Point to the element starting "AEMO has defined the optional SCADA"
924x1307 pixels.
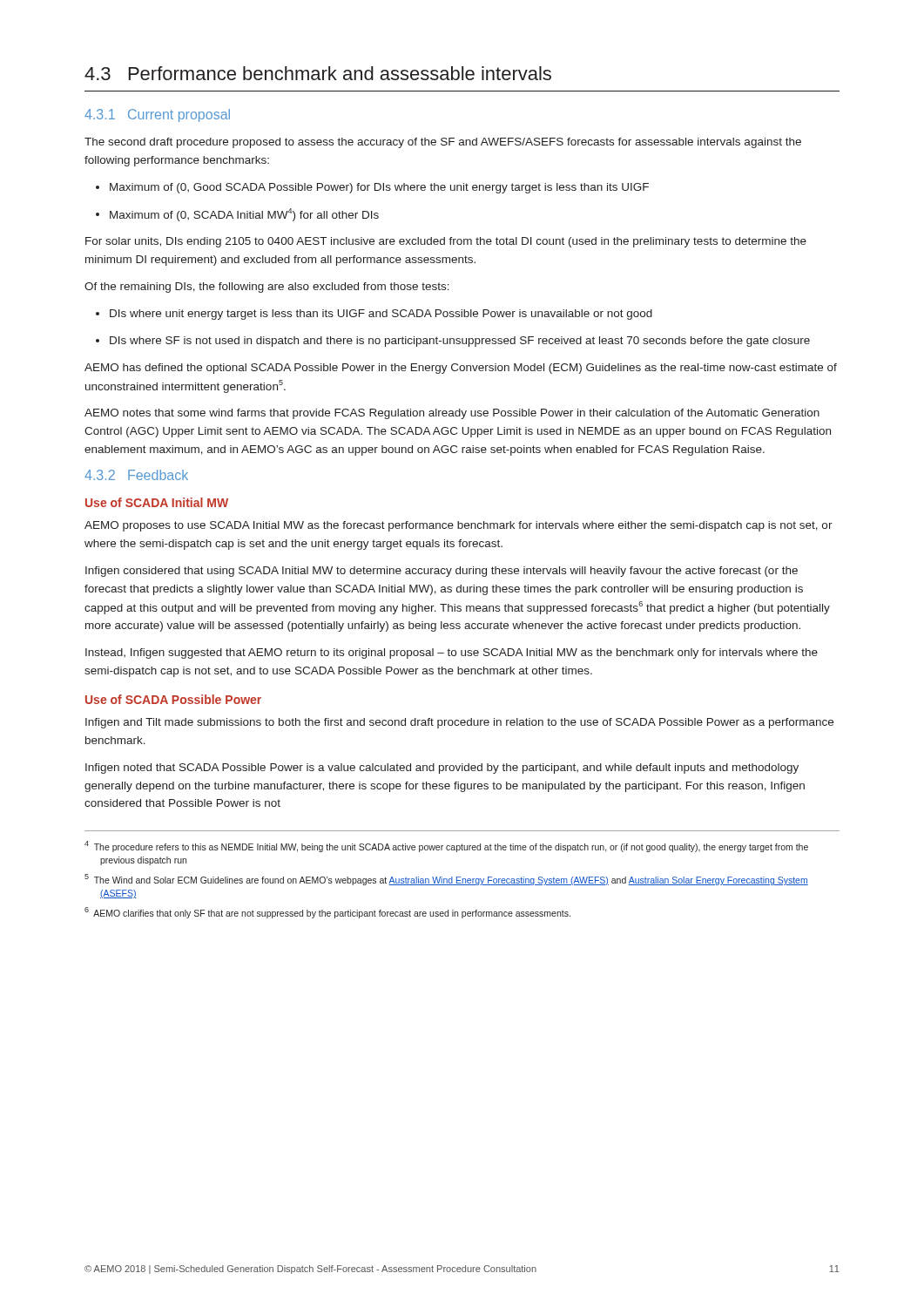click(462, 377)
